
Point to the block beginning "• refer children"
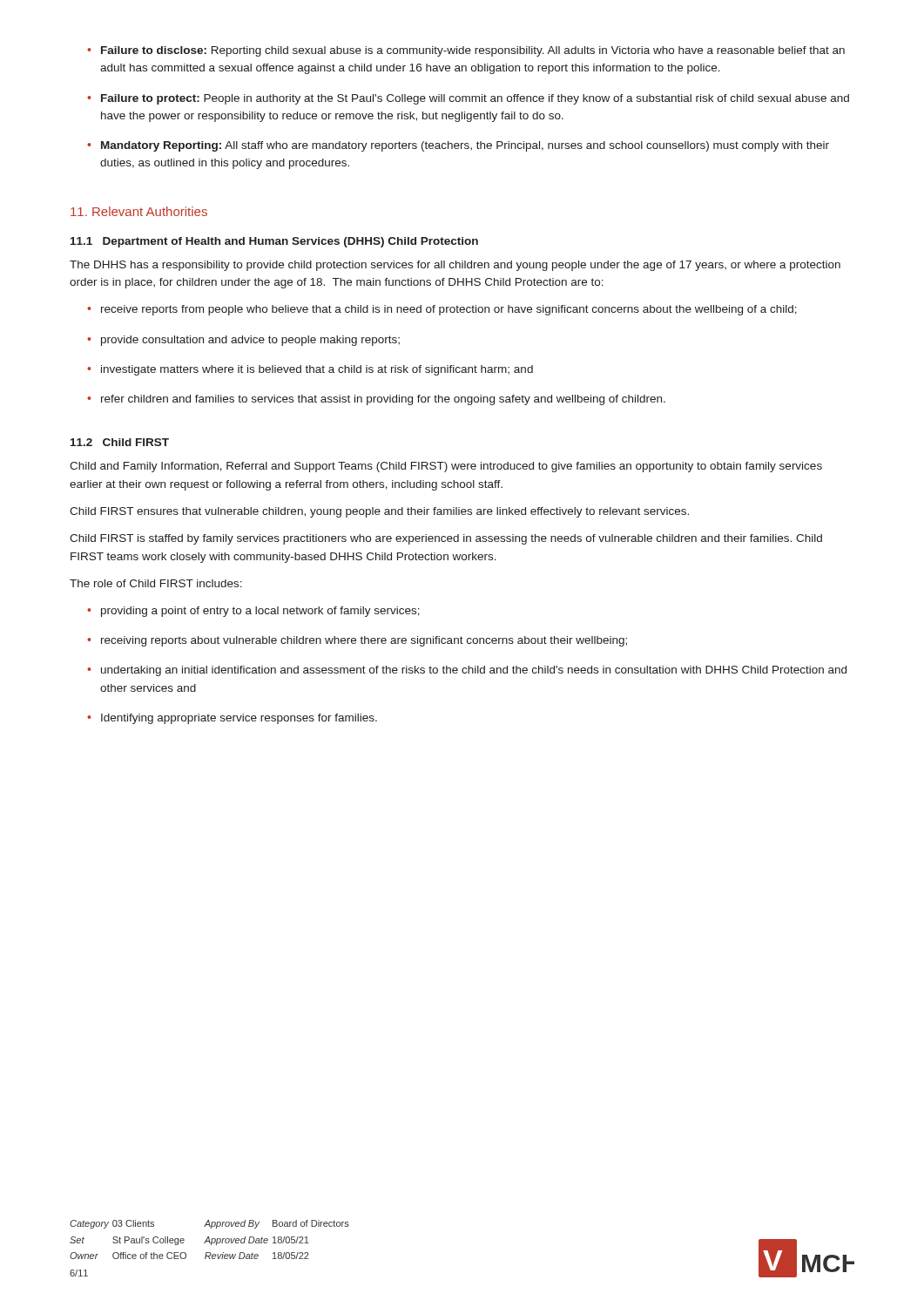tap(471, 399)
